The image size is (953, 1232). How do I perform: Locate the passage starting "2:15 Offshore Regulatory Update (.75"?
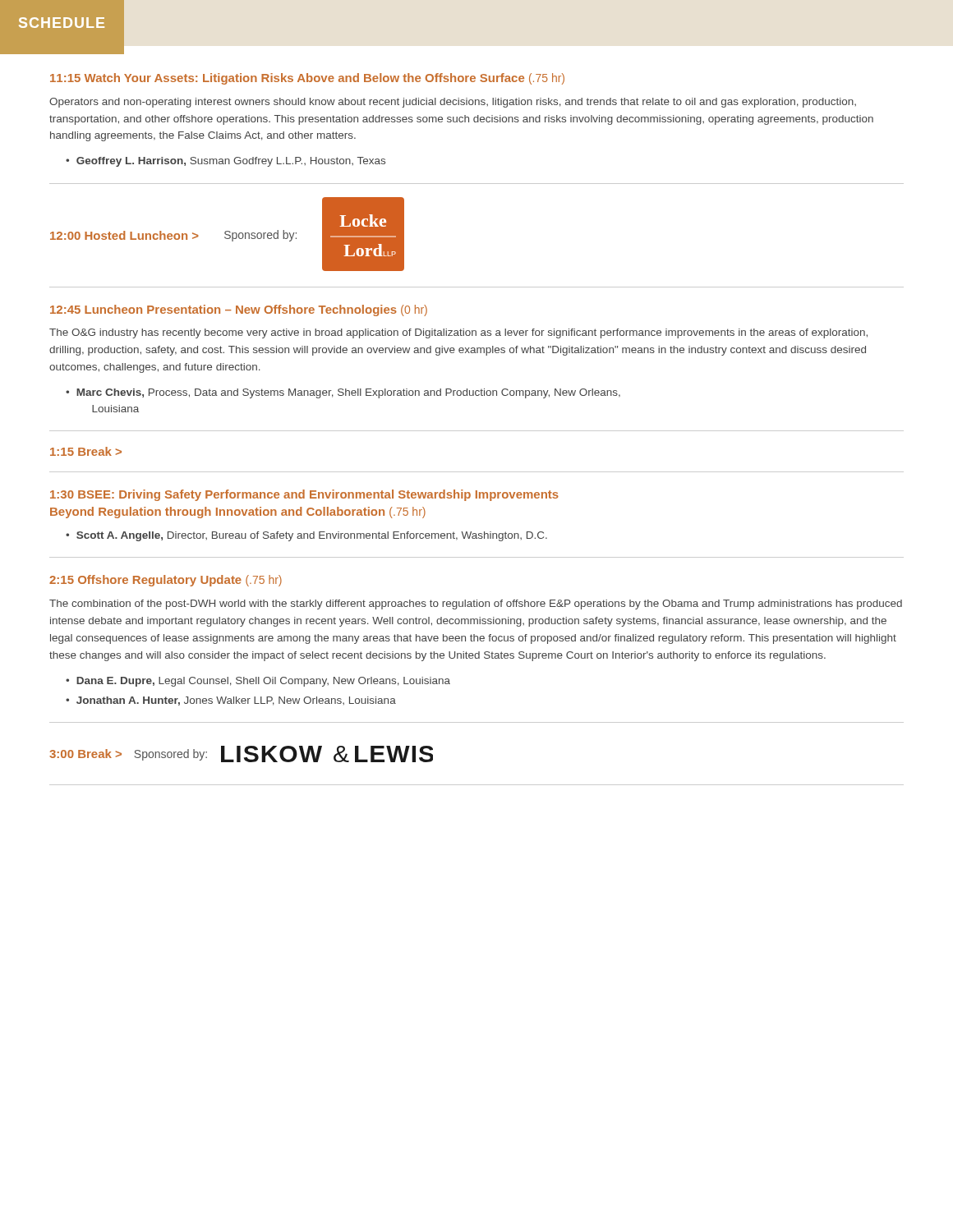tap(166, 580)
